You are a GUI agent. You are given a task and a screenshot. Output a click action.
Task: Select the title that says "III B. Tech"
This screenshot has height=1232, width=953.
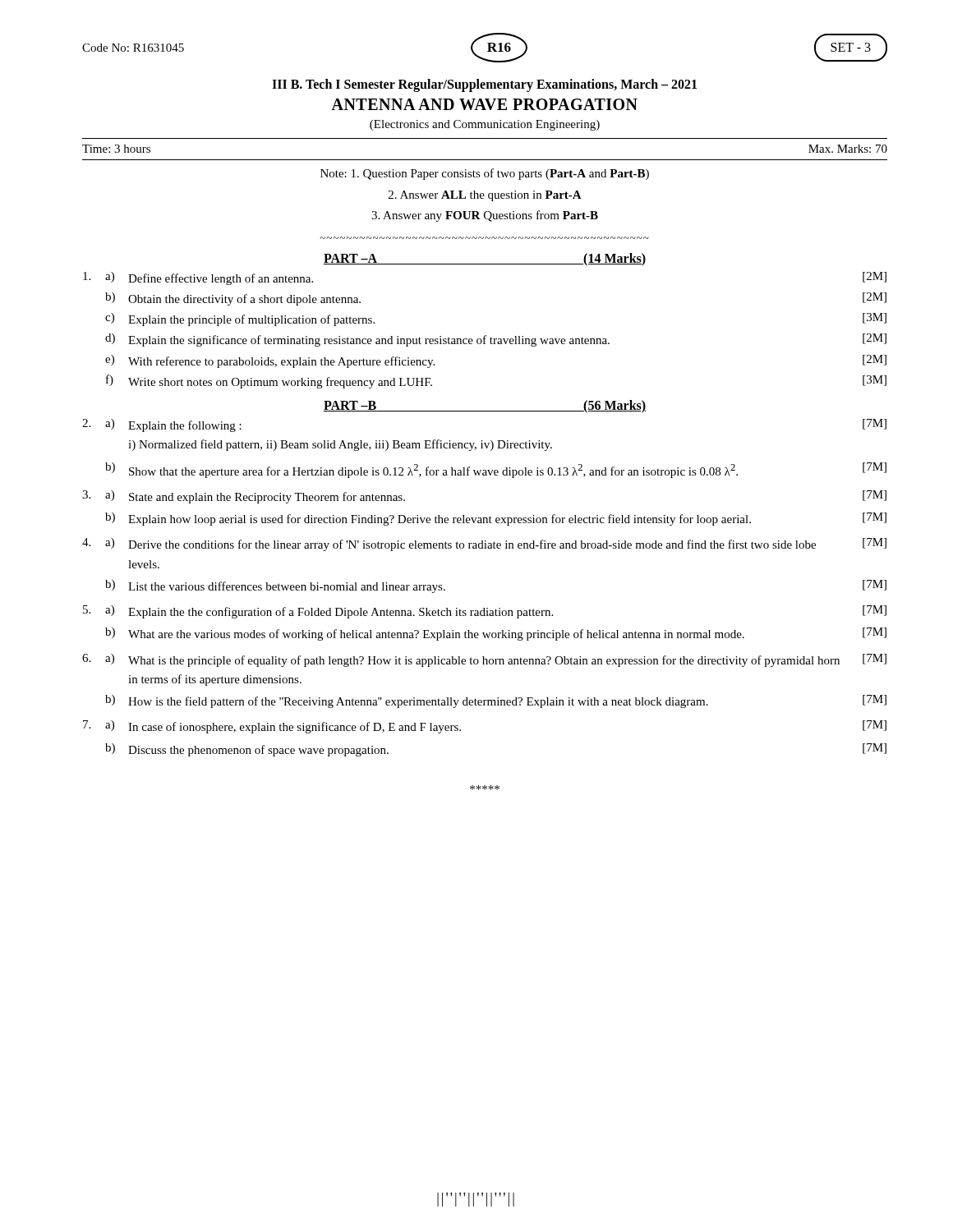point(485,104)
